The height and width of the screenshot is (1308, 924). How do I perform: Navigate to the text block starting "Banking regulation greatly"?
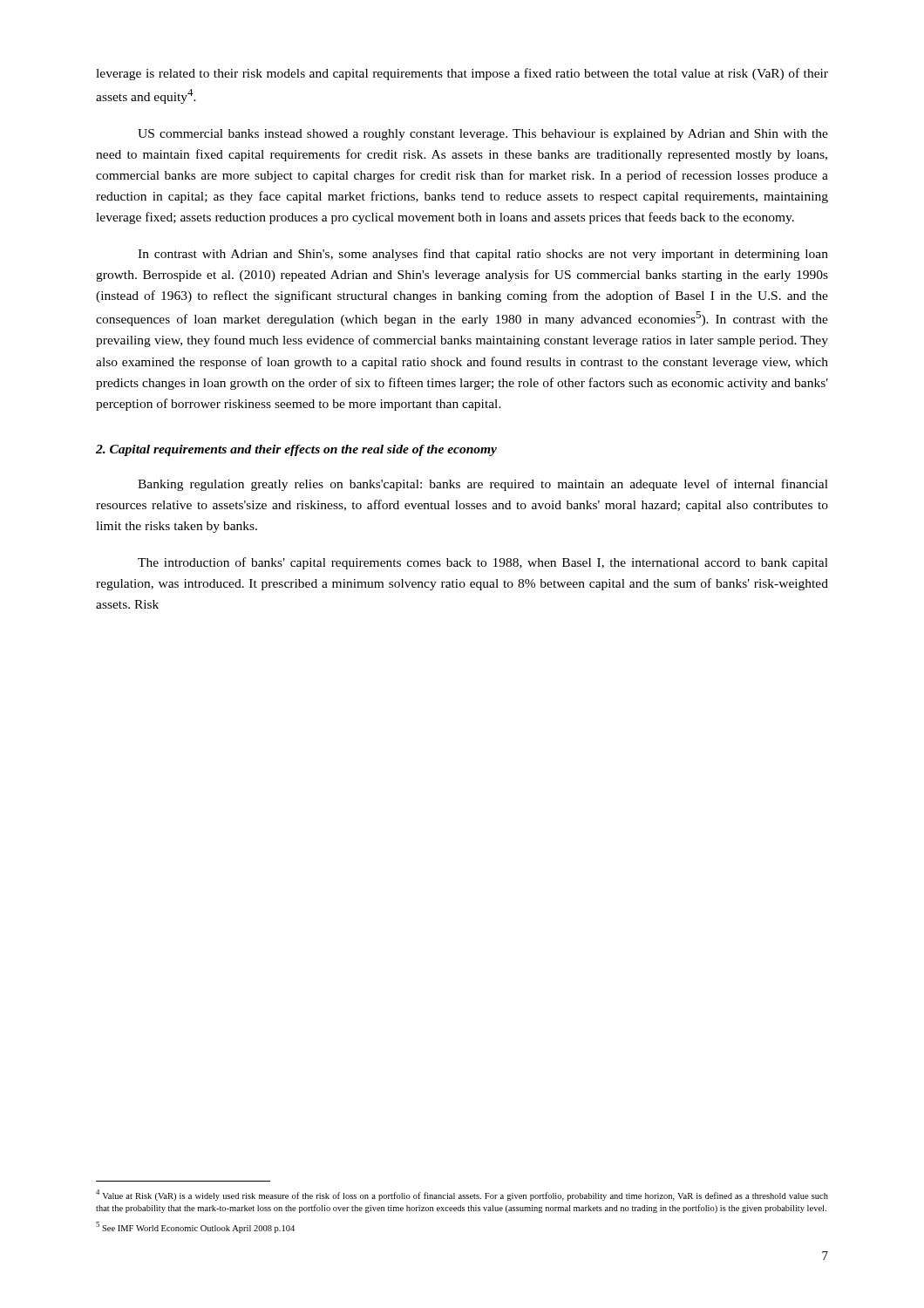pyautogui.click(x=462, y=504)
